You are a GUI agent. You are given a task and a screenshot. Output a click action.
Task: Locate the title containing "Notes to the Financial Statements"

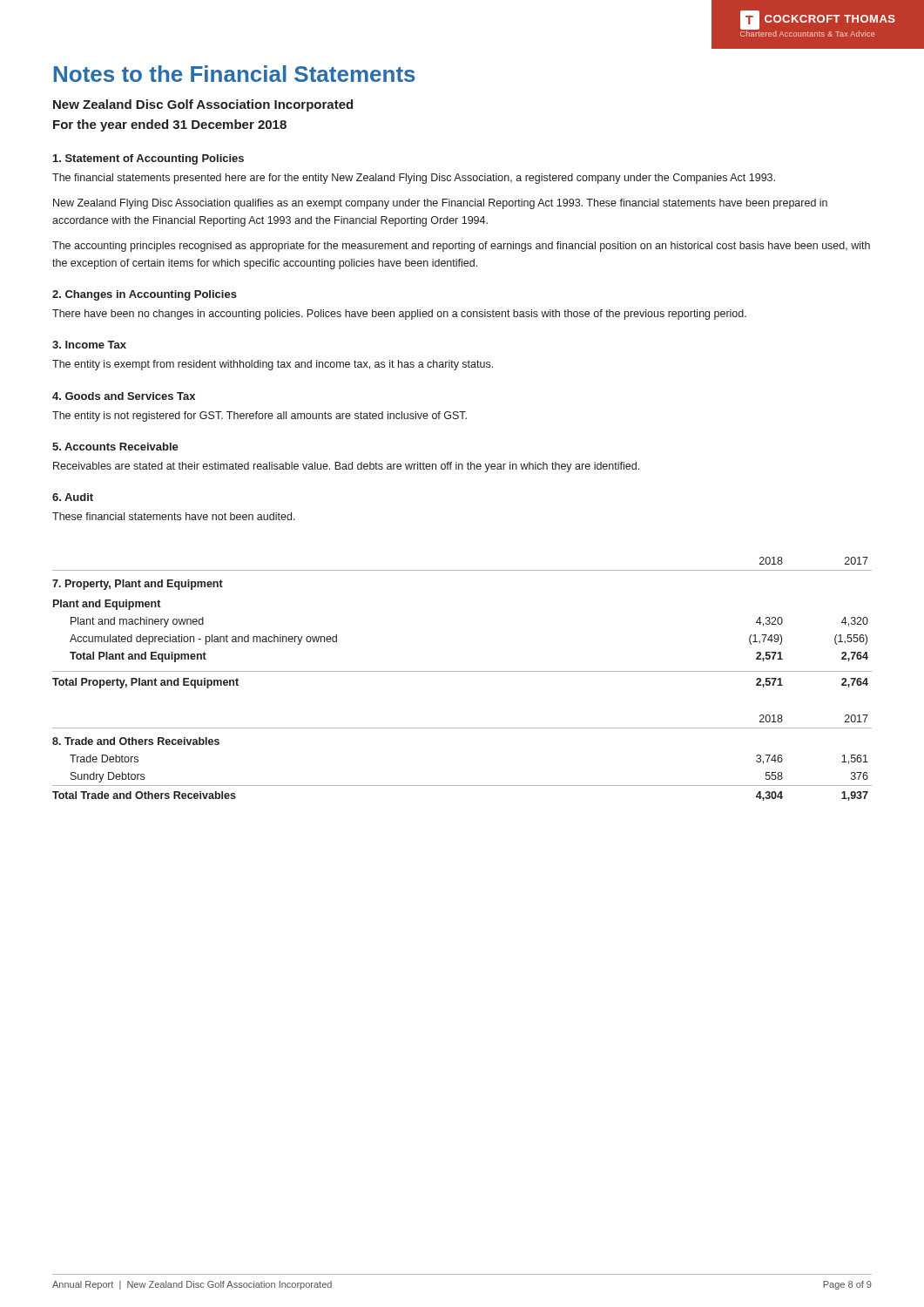click(x=235, y=74)
